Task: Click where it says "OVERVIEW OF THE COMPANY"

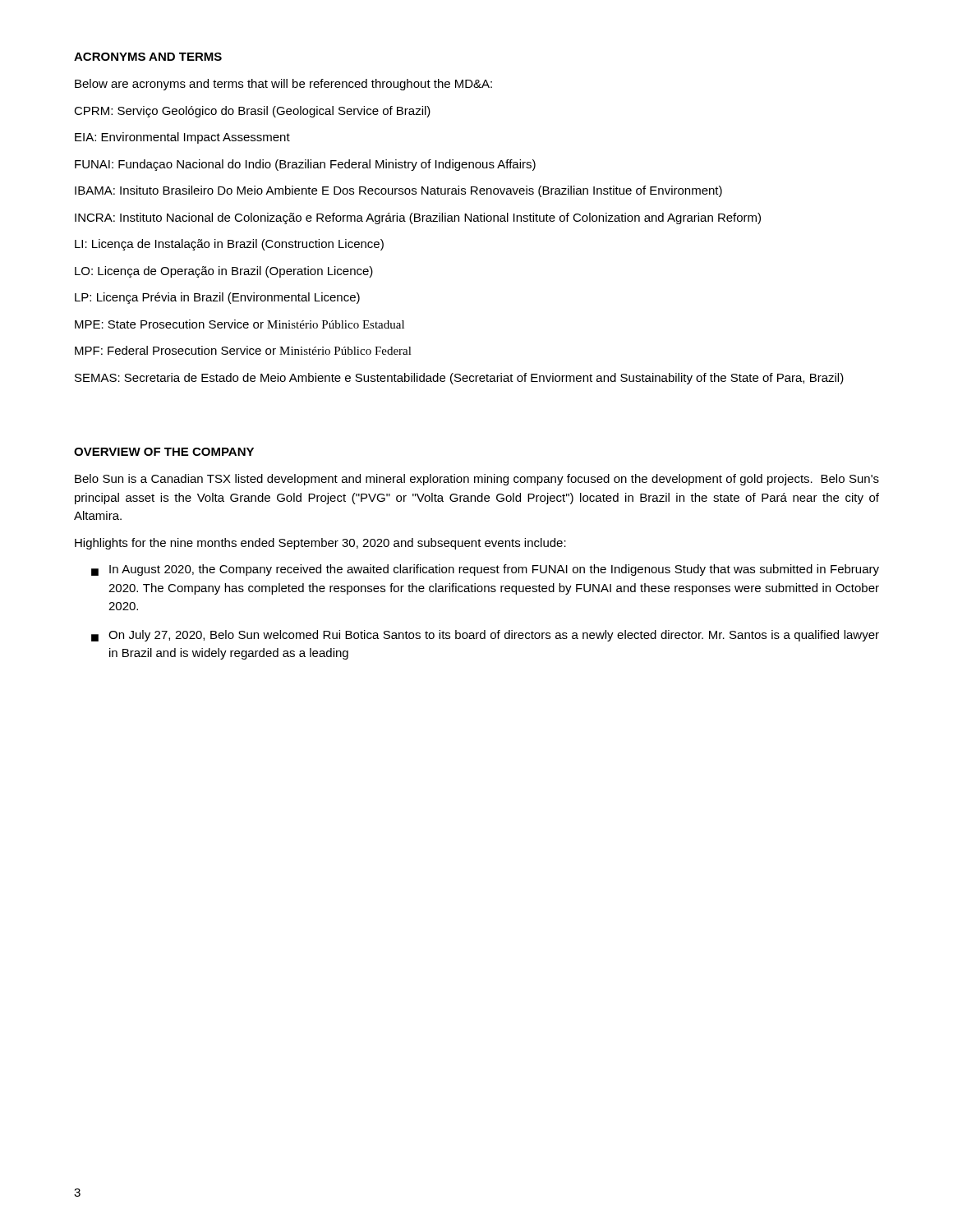Action: tap(164, 451)
